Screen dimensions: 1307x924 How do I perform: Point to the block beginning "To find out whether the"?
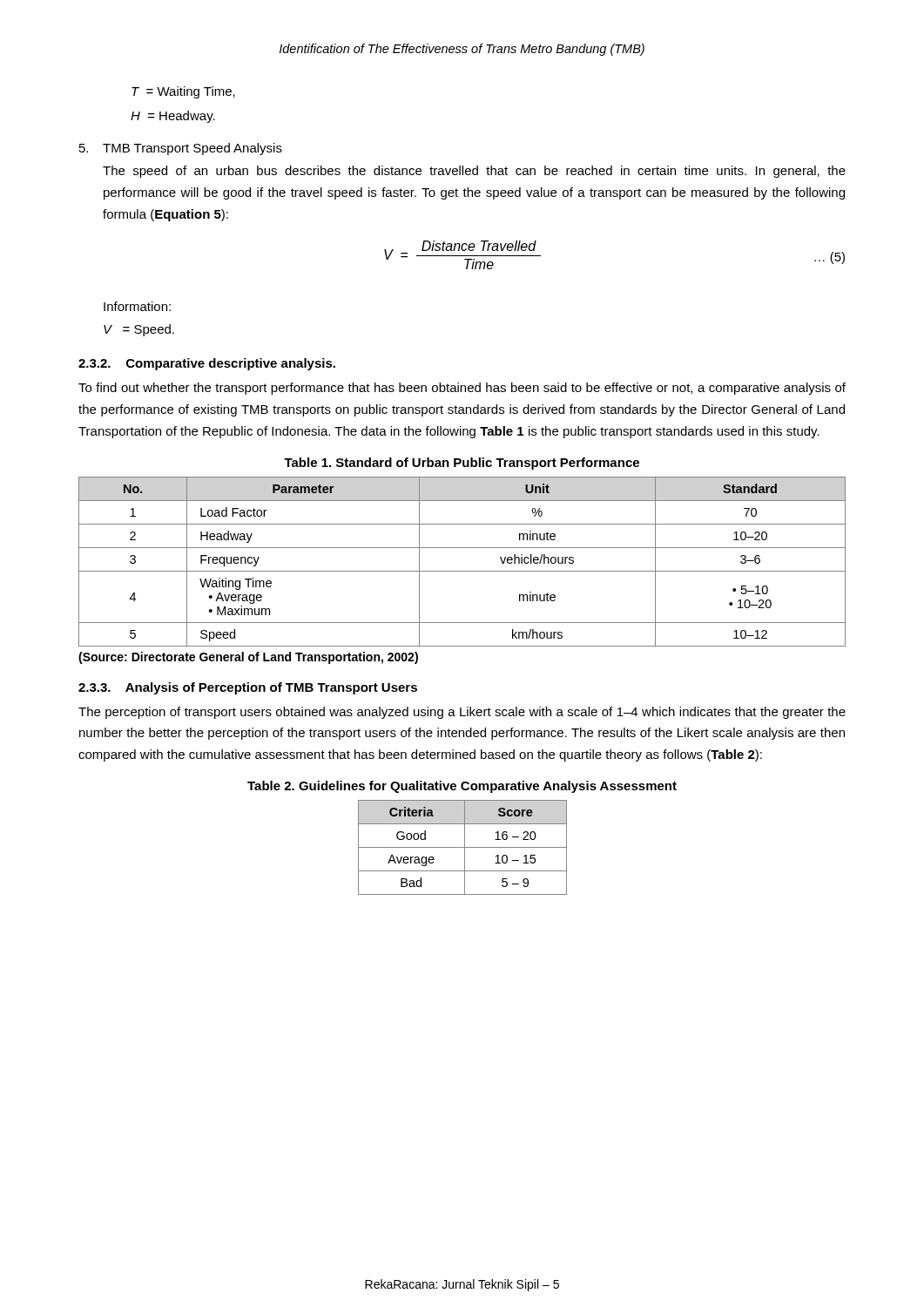[462, 409]
